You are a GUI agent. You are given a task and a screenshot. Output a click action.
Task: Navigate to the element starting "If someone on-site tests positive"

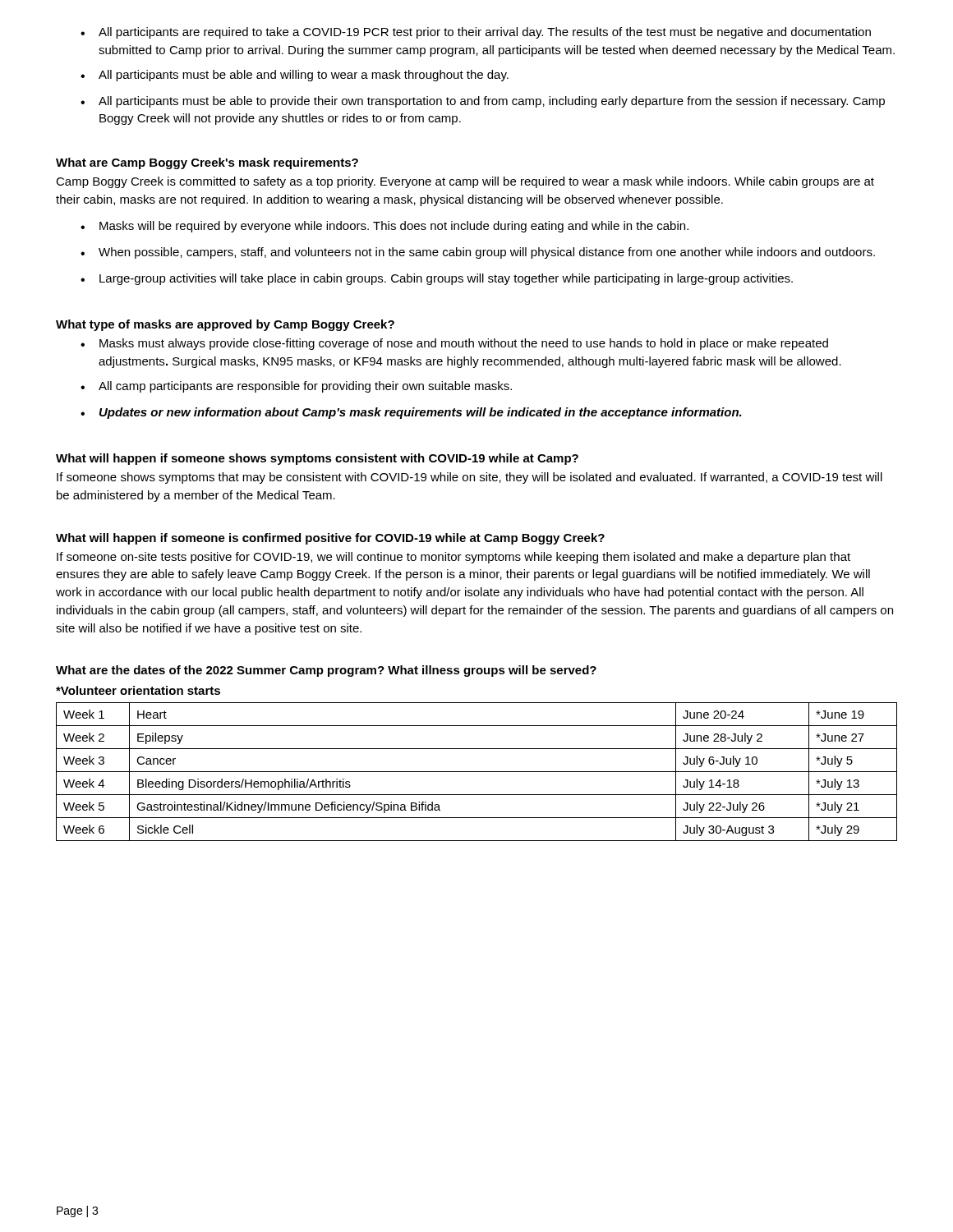point(475,592)
